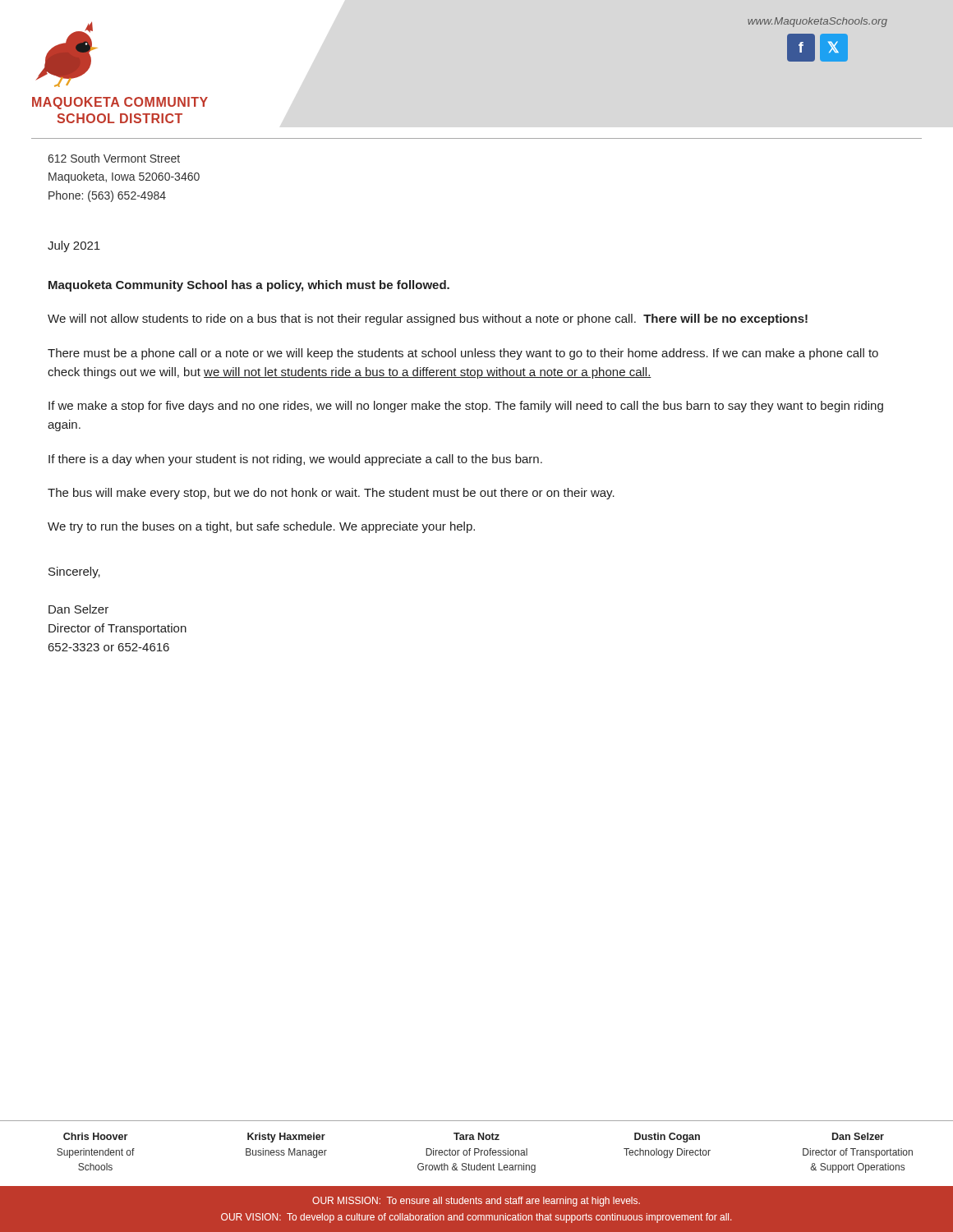This screenshot has height=1232, width=953.
Task: Click on the block starting "612 South Vermont"
Action: click(124, 177)
